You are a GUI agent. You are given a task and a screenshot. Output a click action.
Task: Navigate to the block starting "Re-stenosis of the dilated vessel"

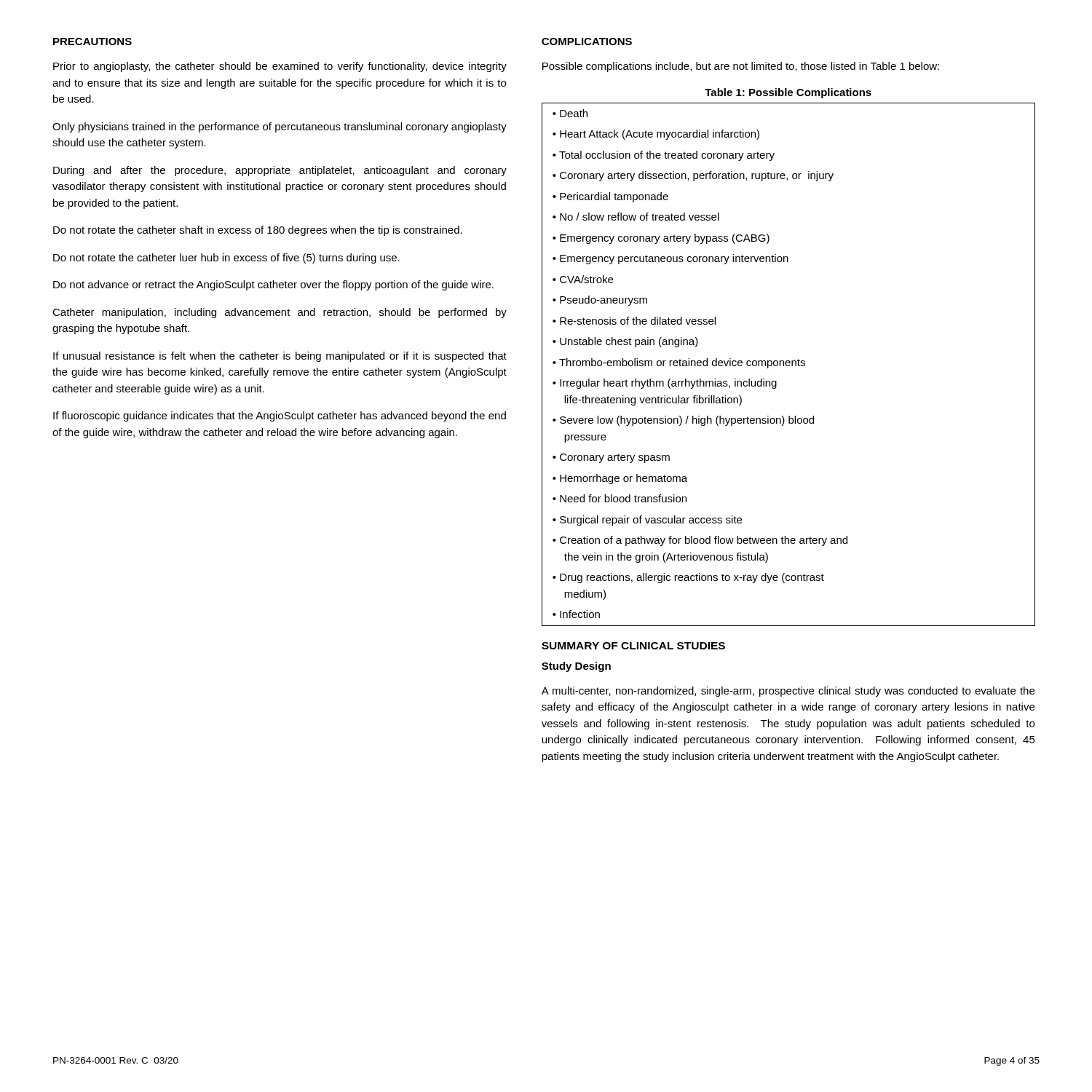coord(638,320)
